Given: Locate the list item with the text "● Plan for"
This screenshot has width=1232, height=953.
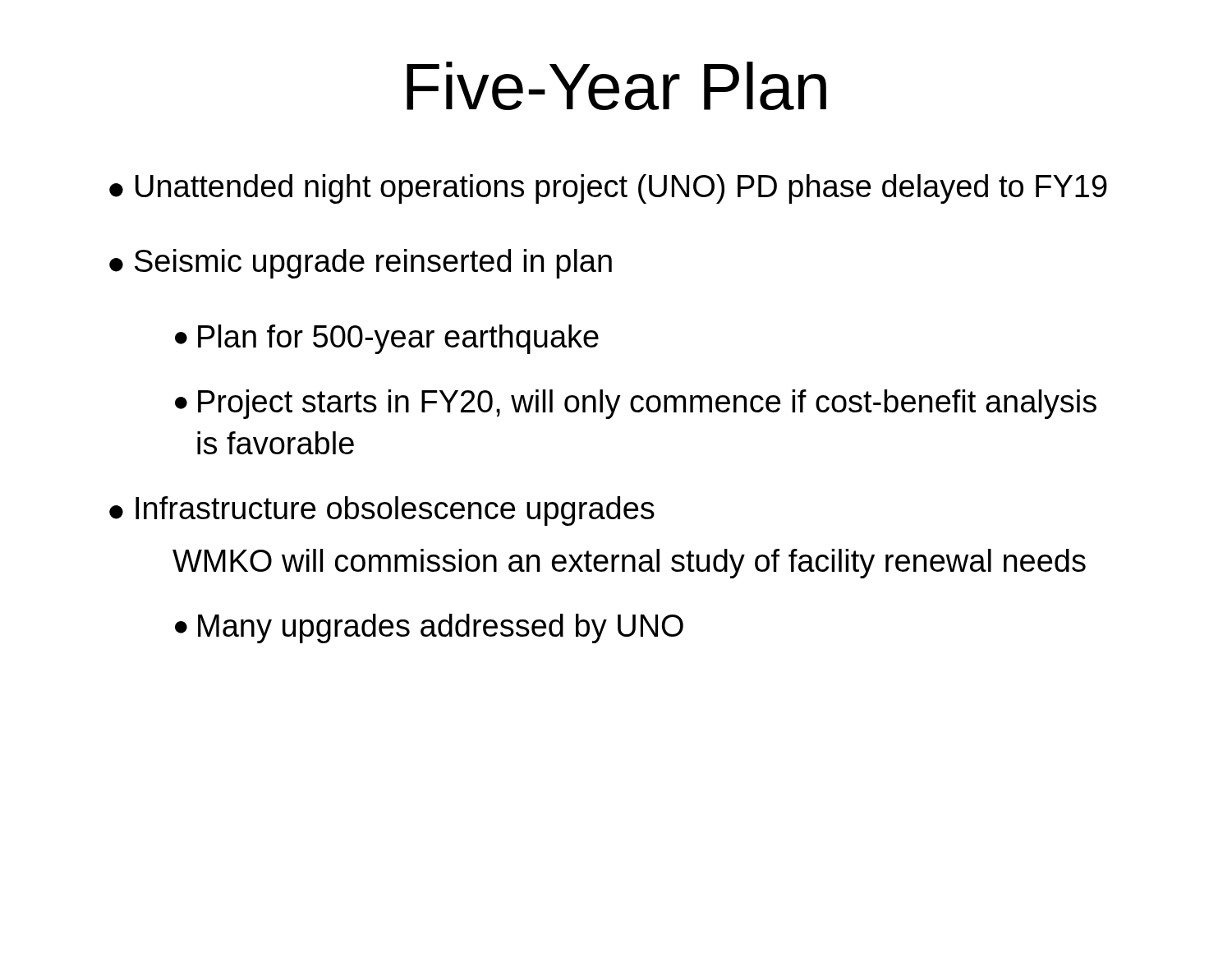Looking at the screenshot, I should [x=386, y=337].
